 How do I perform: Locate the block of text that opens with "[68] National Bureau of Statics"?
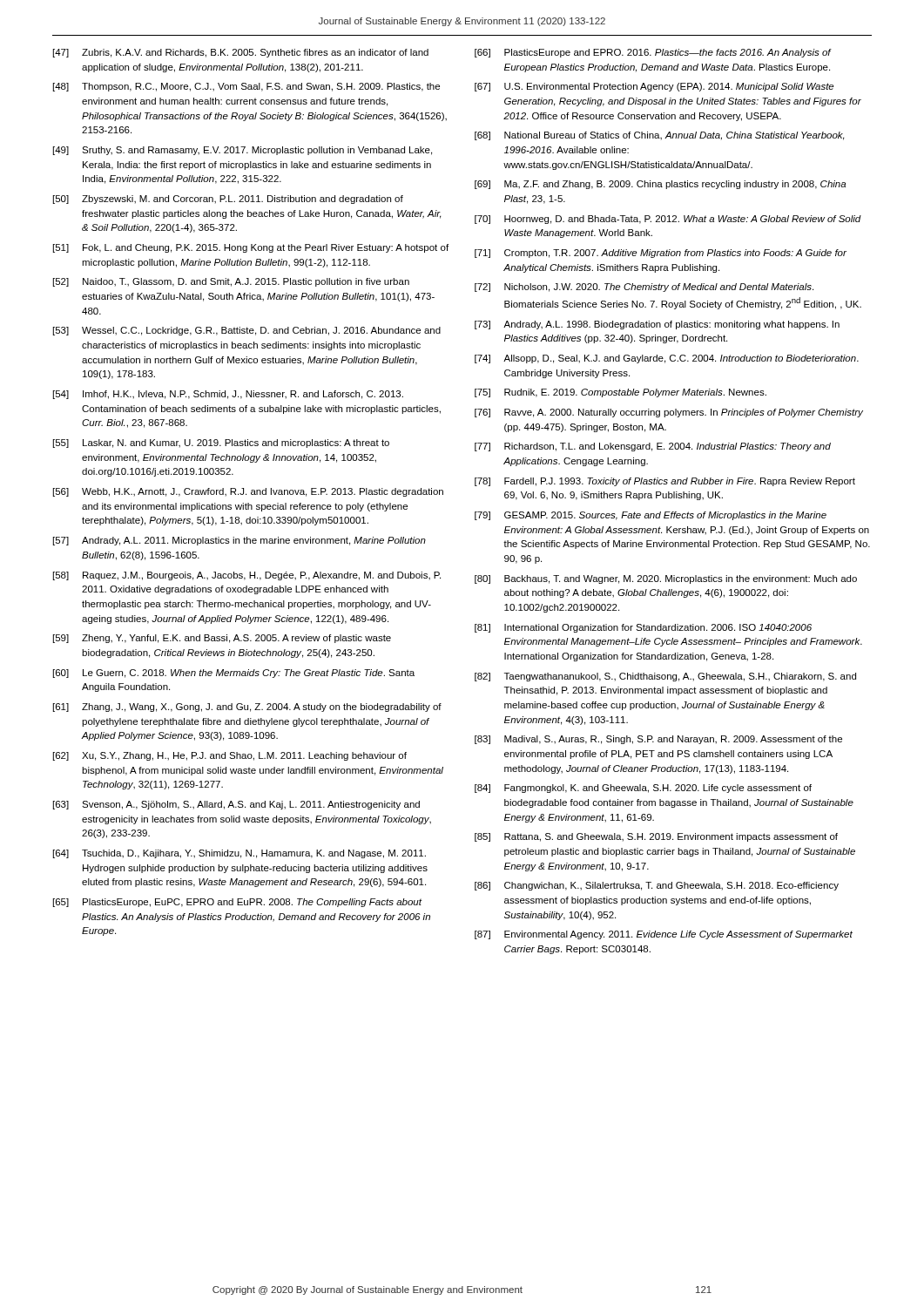(673, 150)
